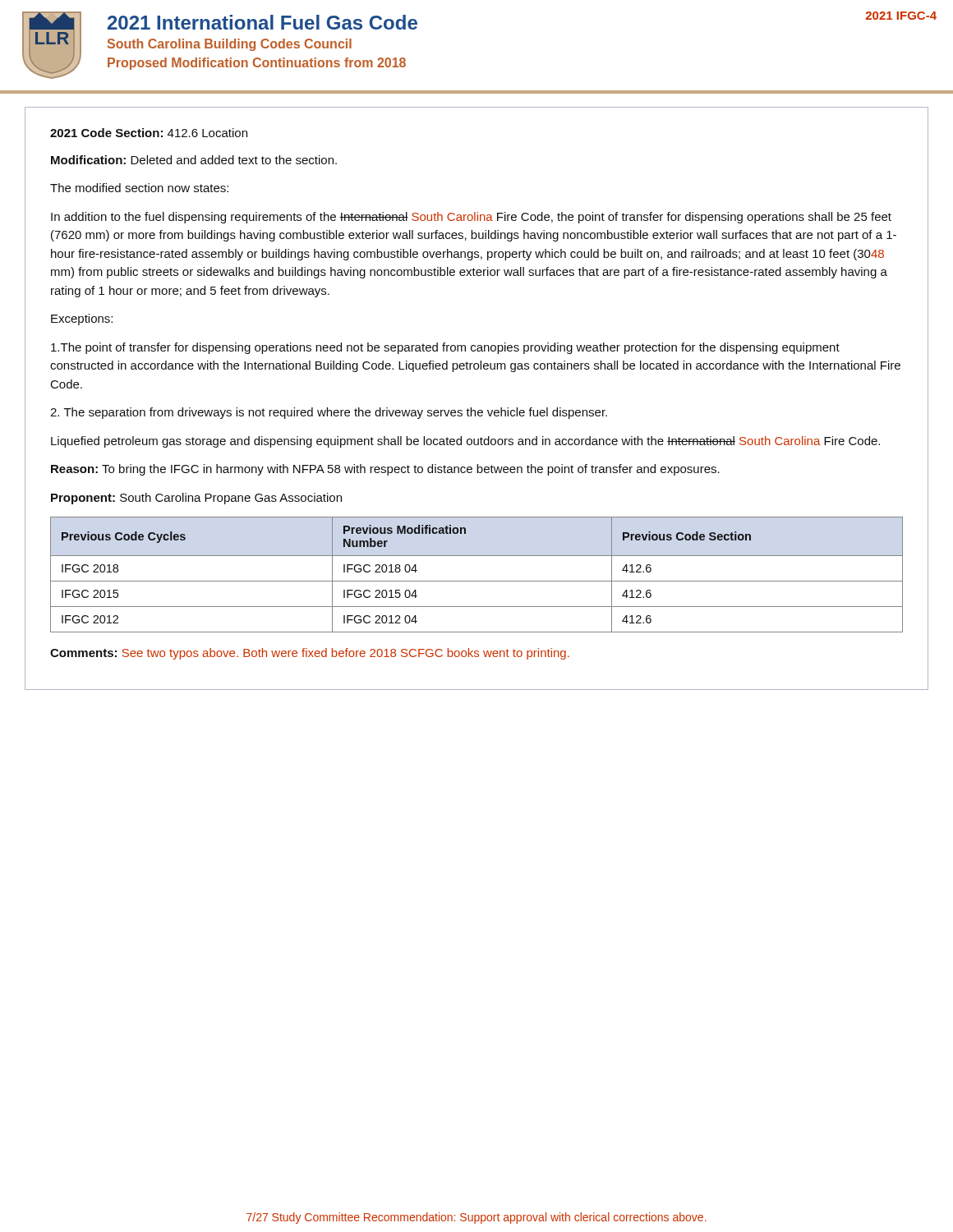Navigate to the region starting "The separation from driveways is not"
The width and height of the screenshot is (953, 1232).
(476, 412)
